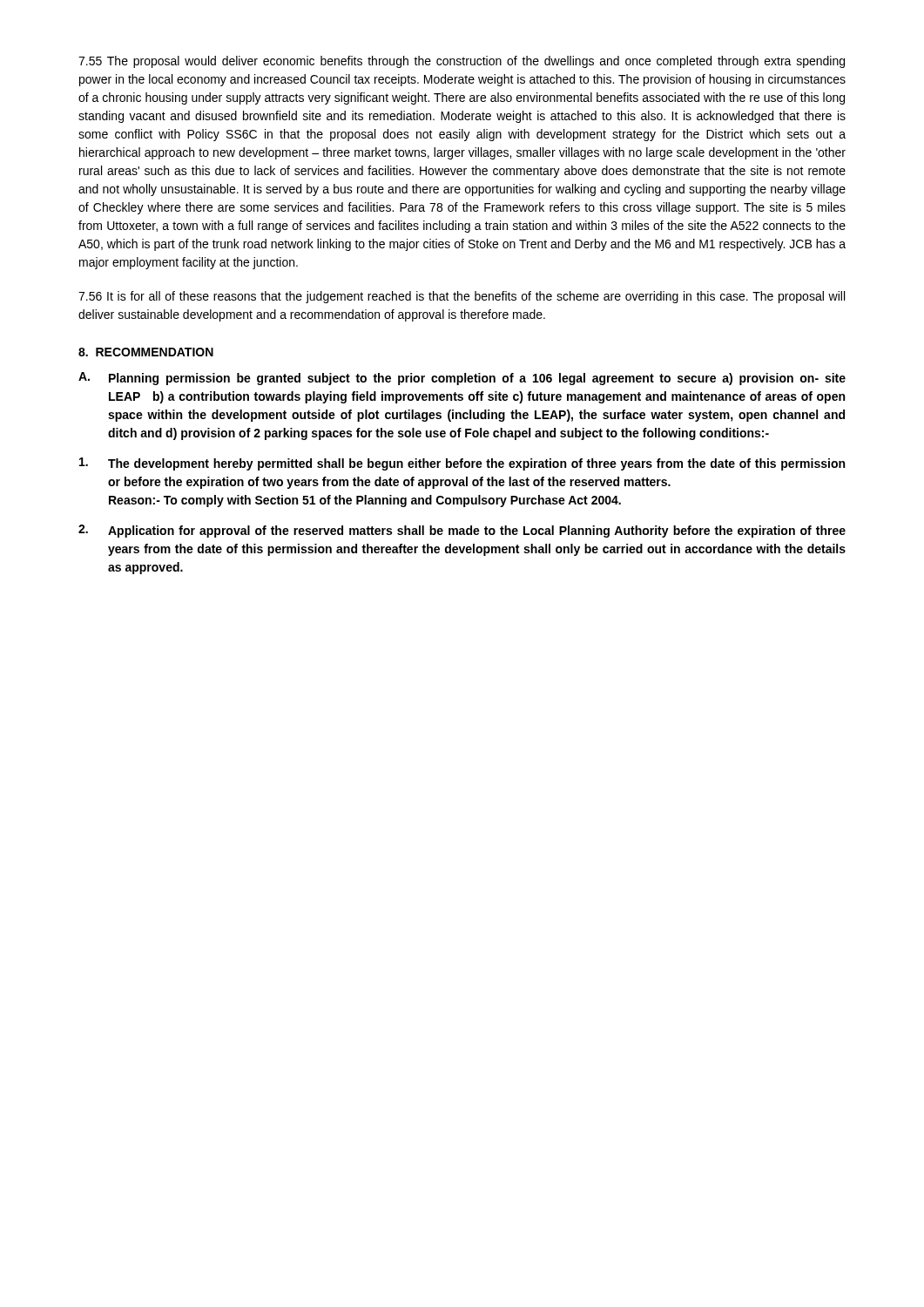924x1307 pixels.
Task: Locate the text starting "56 It is for"
Action: pyautogui.click(x=462, y=305)
